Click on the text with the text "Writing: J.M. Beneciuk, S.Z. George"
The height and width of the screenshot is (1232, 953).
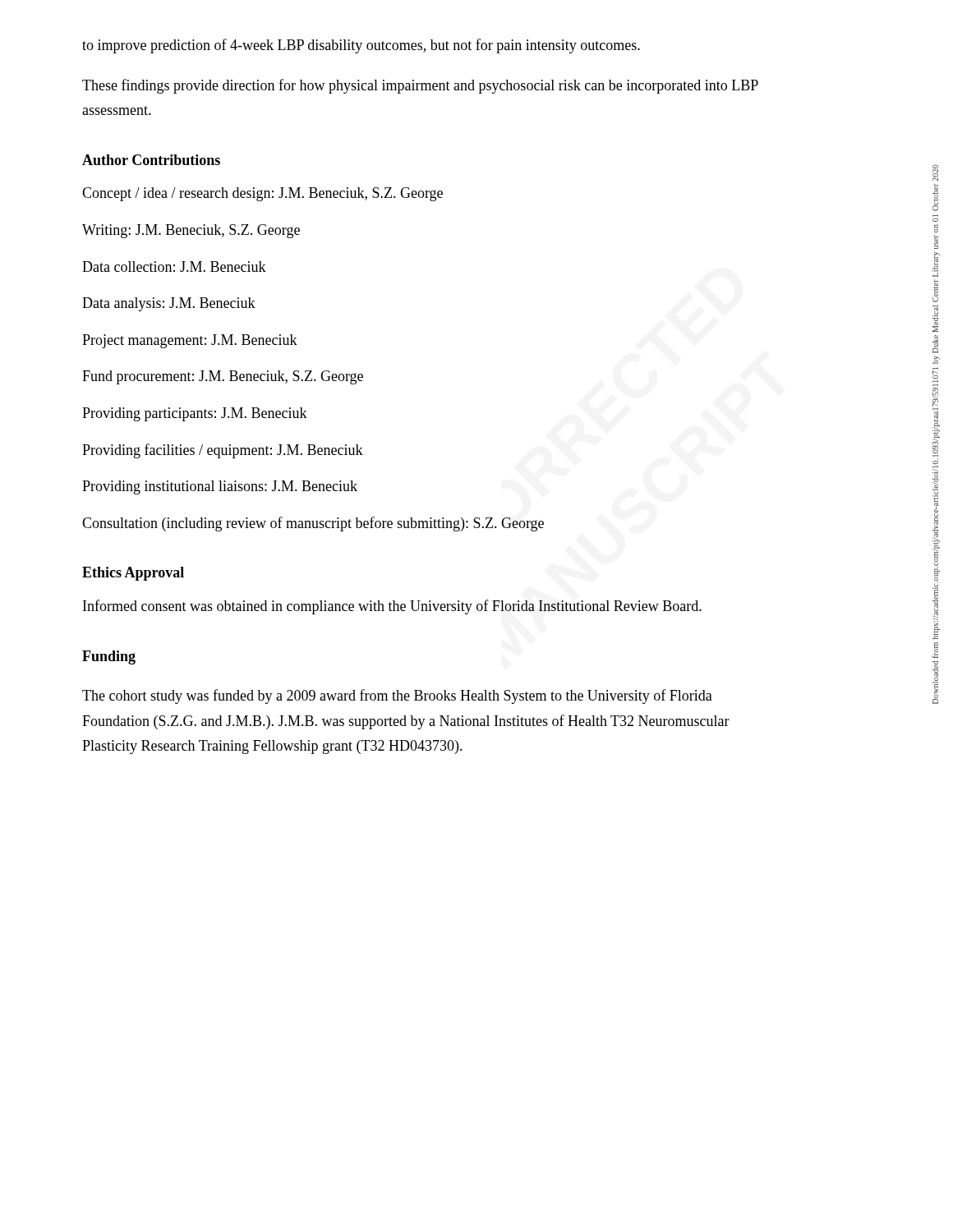click(191, 230)
